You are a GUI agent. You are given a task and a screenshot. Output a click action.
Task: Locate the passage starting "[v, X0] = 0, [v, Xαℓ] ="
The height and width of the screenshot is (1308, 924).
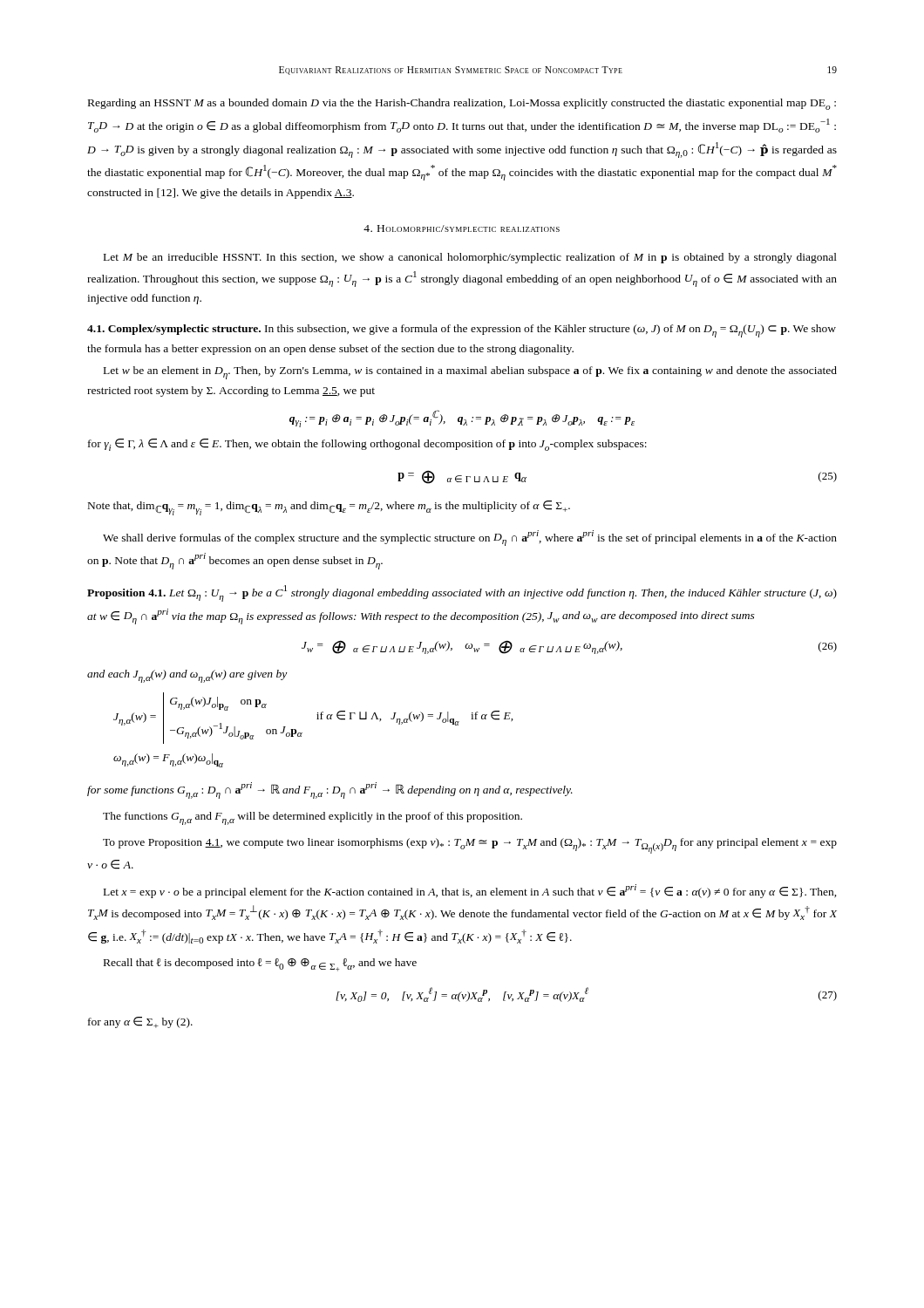[x=462, y=995]
